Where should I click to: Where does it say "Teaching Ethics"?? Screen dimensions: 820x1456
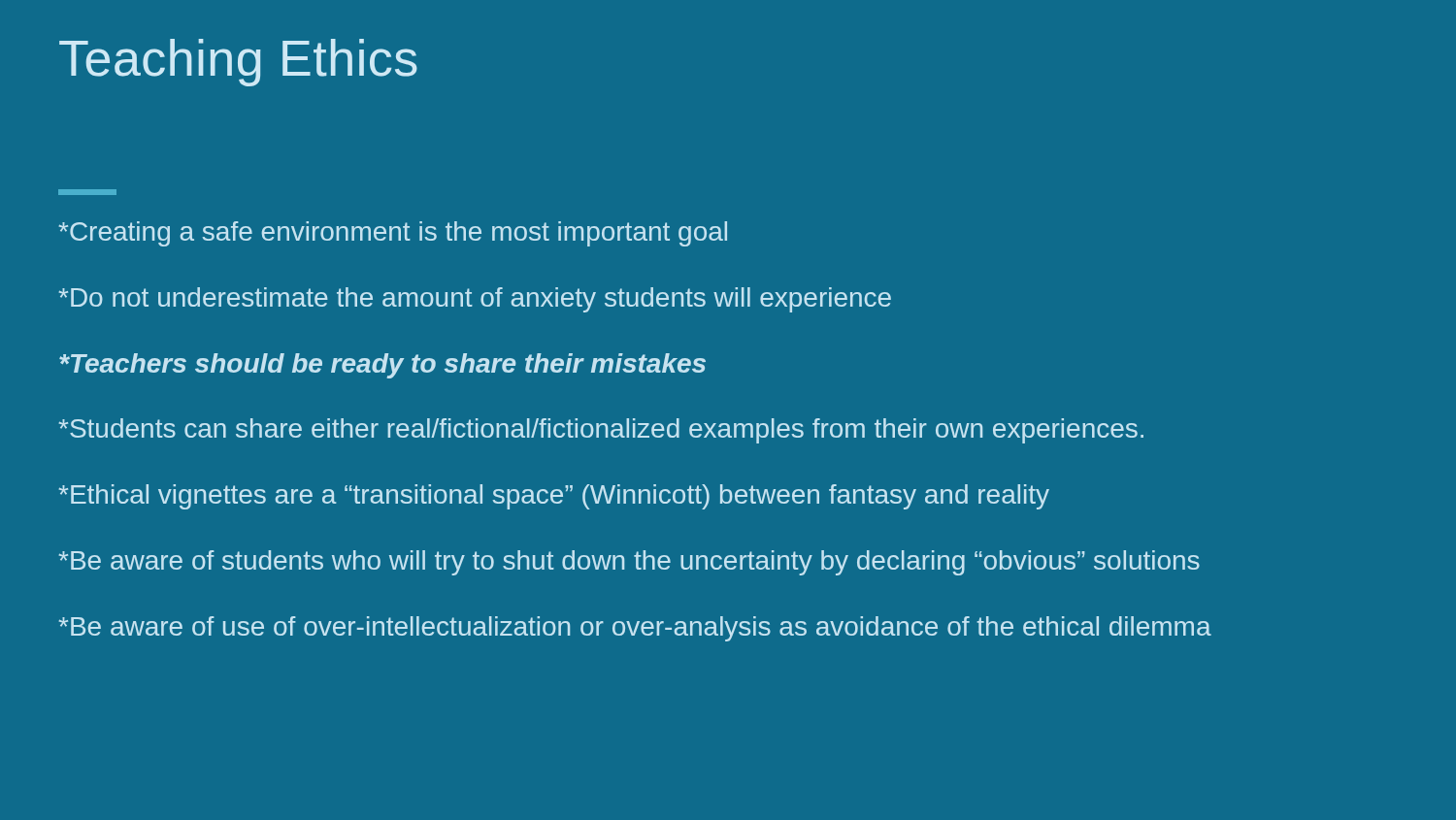tap(239, 58)
